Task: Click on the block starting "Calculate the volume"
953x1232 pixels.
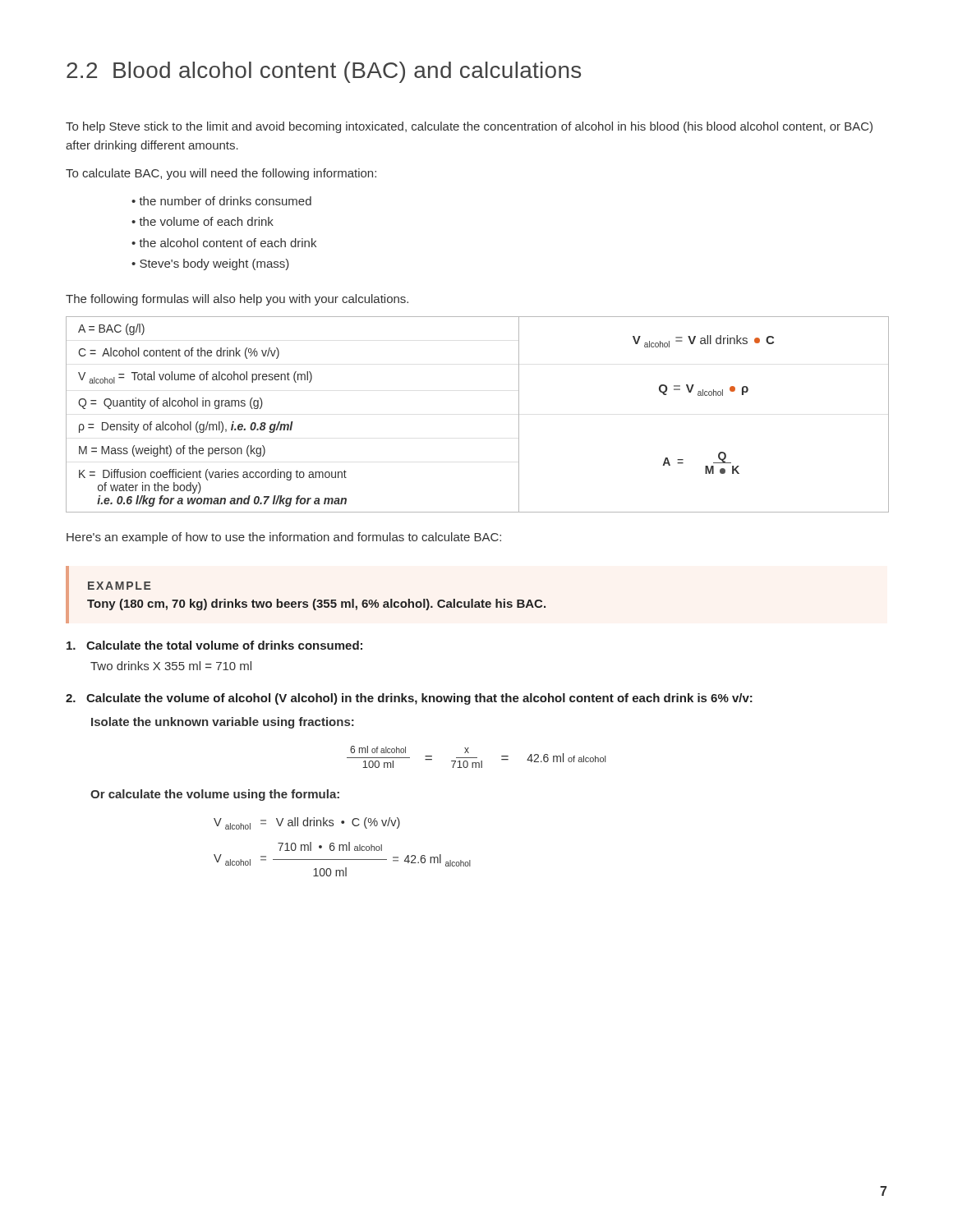Action: (410, 697)
